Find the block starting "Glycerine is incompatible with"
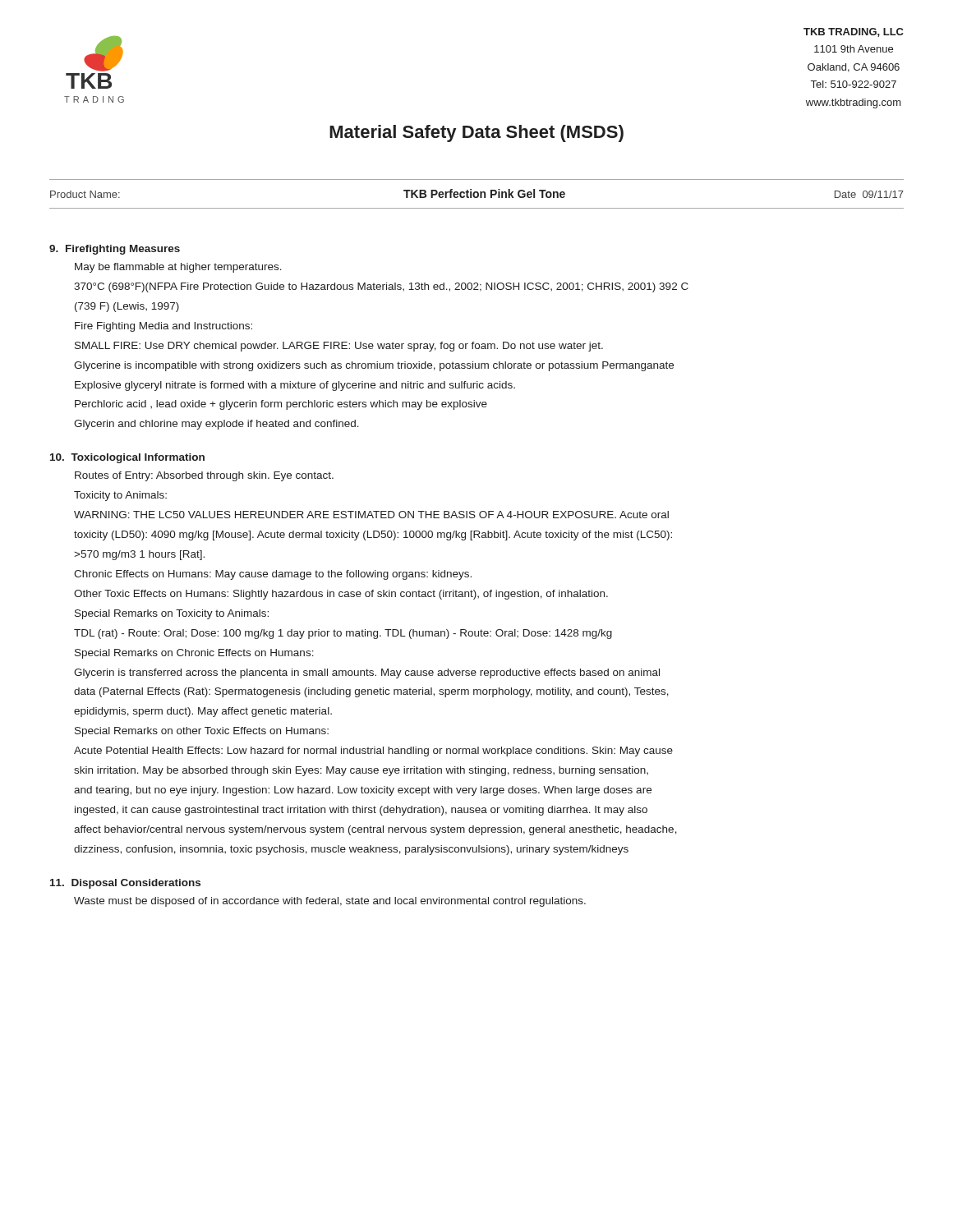 click(x=374, y=365)
